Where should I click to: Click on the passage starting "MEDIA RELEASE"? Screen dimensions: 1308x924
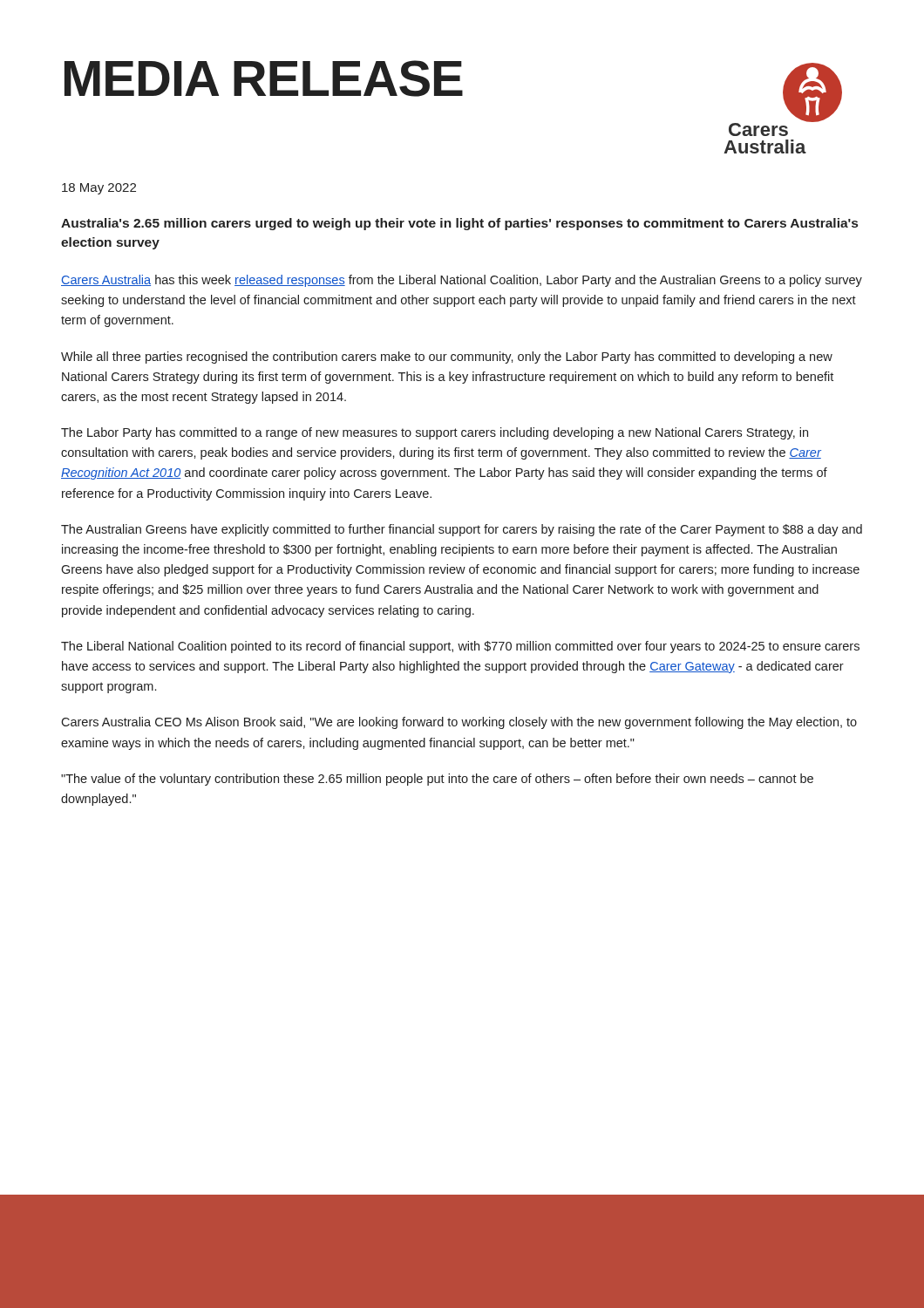click(x=262, y=79)
